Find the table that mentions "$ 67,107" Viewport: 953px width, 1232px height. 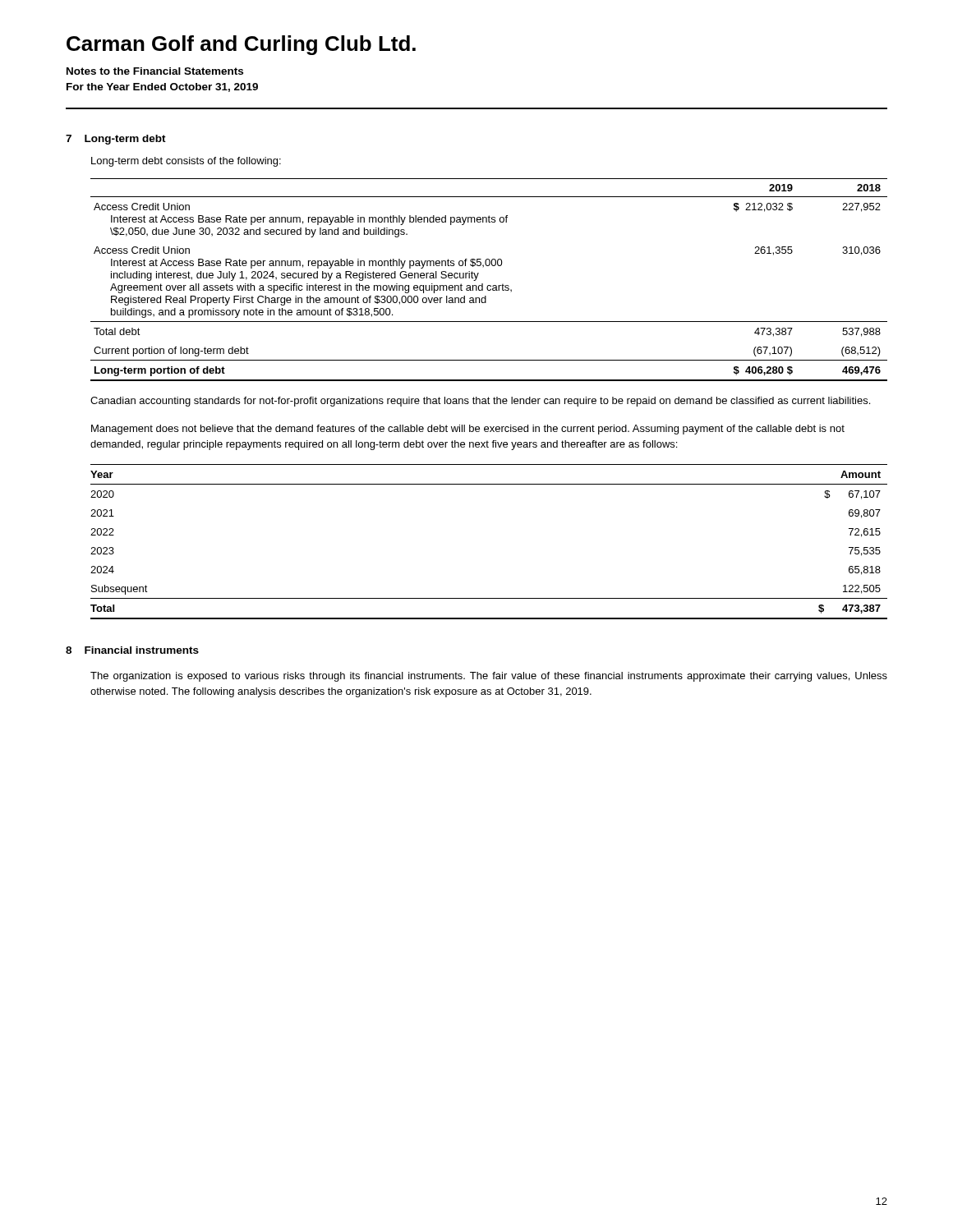489,541
